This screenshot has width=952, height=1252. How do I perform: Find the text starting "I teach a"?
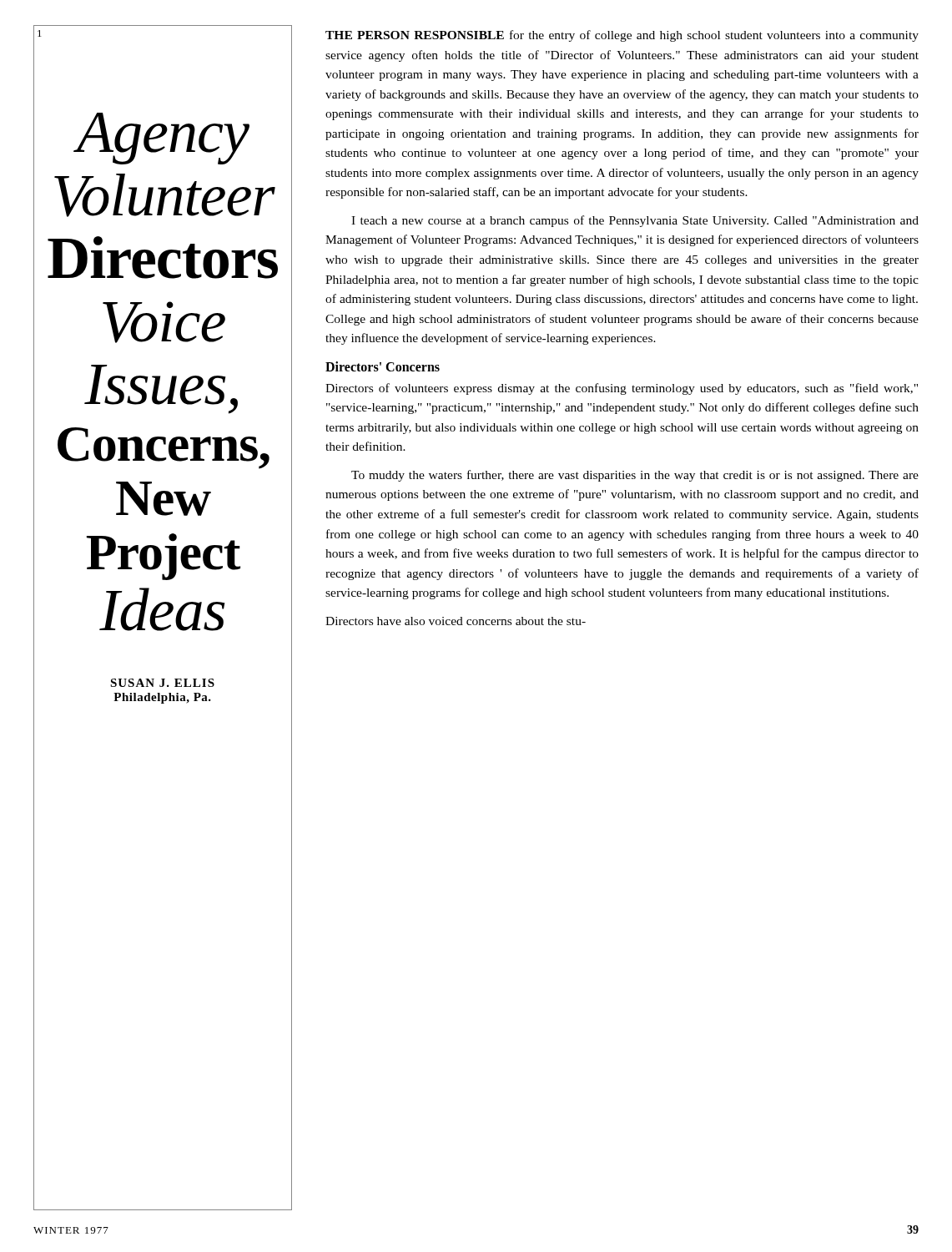point(622,279)
